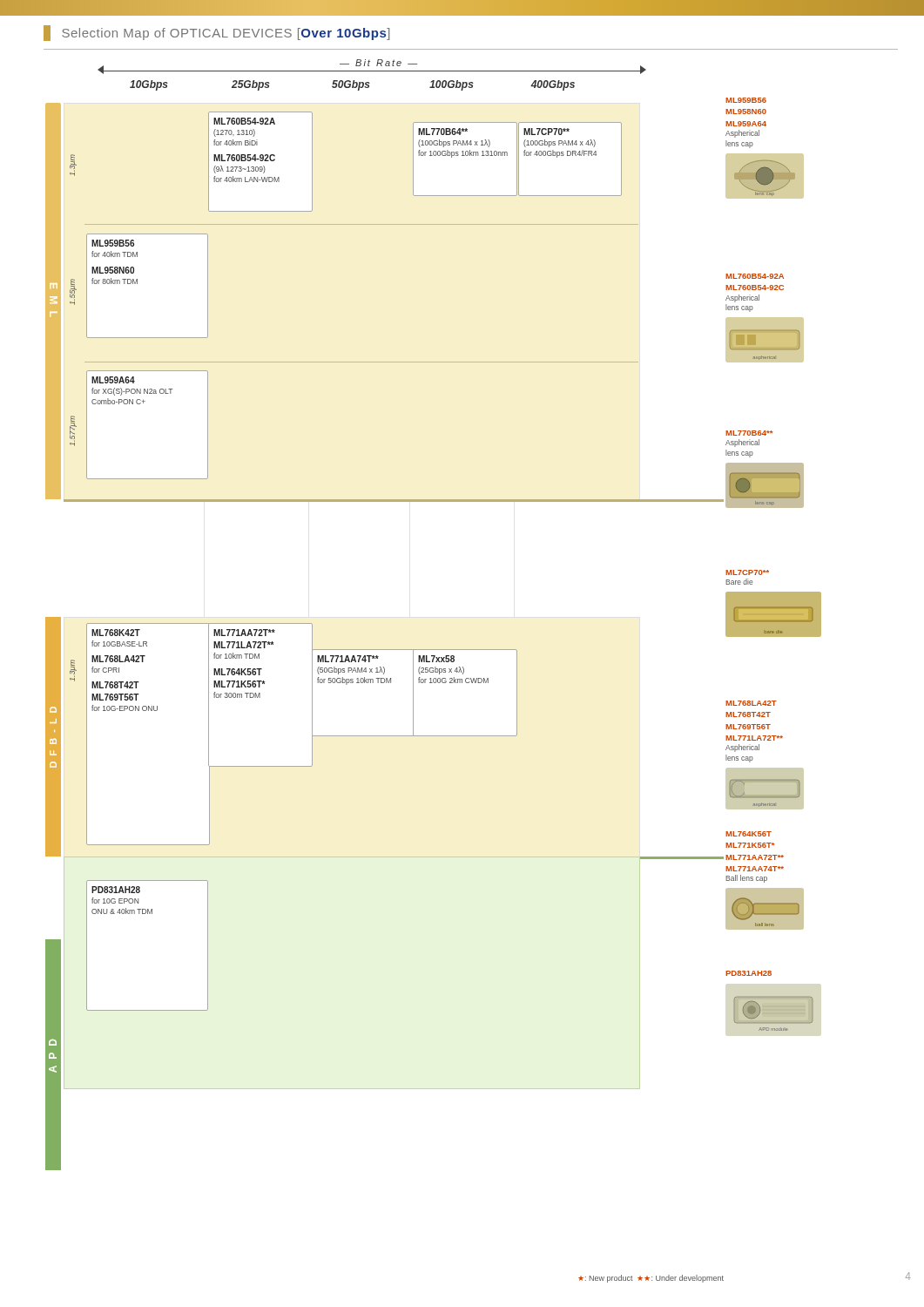Image resolution: width=924 pixels, height=1307 pixels.
Task: Locate the block starting "— Bit Rate —"
Action: 379,63
